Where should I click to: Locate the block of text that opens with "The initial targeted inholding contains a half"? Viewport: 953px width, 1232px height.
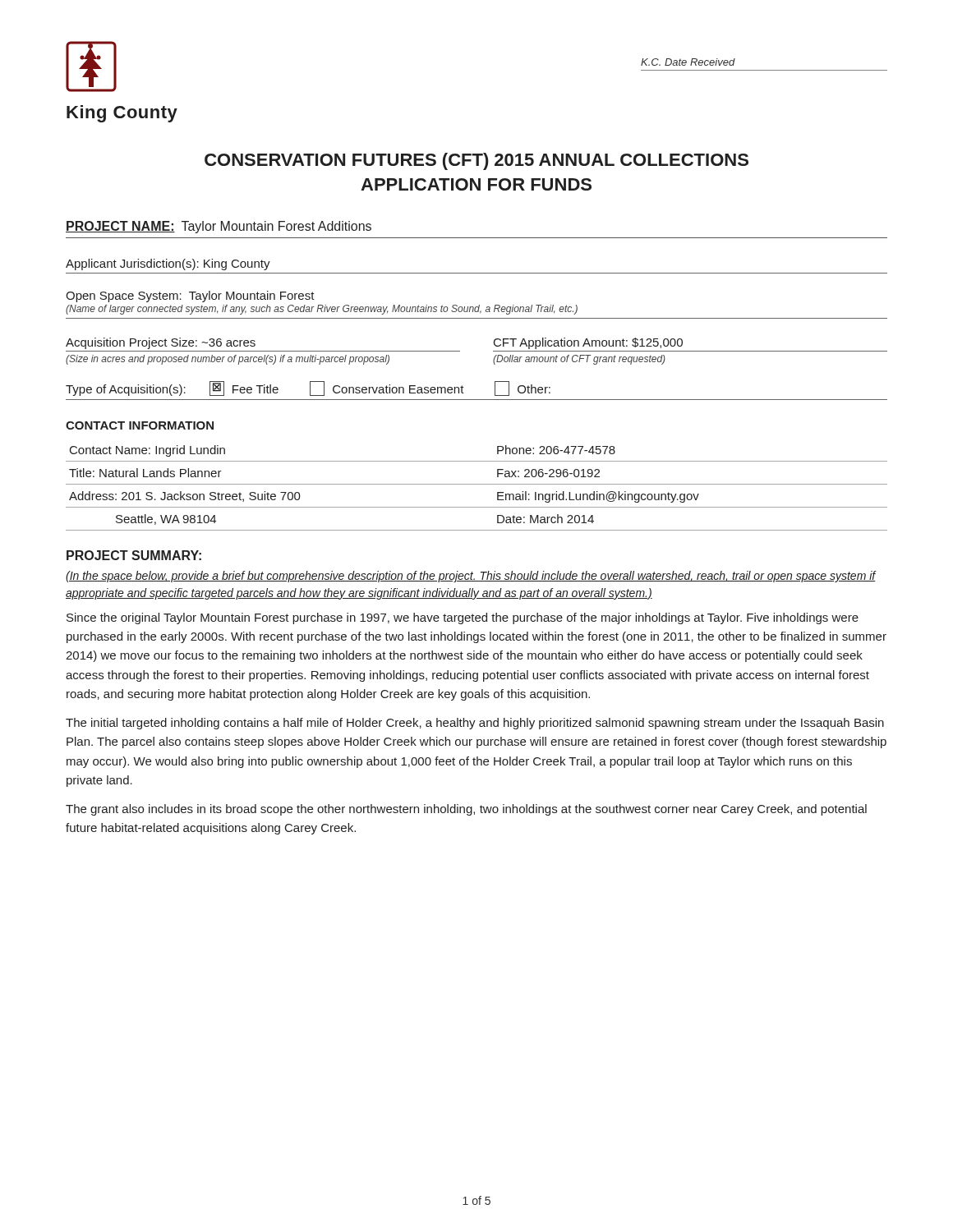(x=476, y=751)
